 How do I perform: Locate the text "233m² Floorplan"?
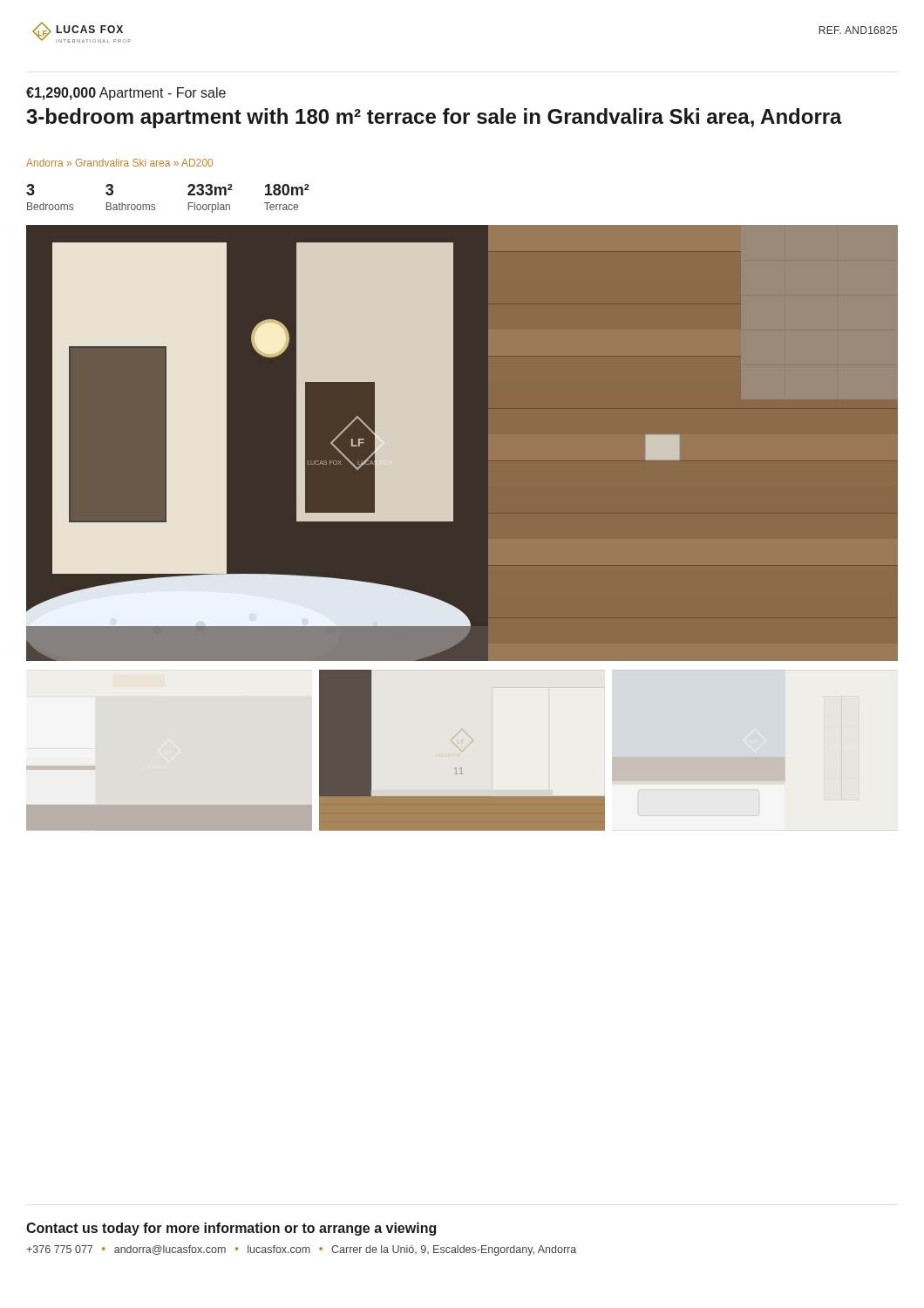(x=210, y=197)
